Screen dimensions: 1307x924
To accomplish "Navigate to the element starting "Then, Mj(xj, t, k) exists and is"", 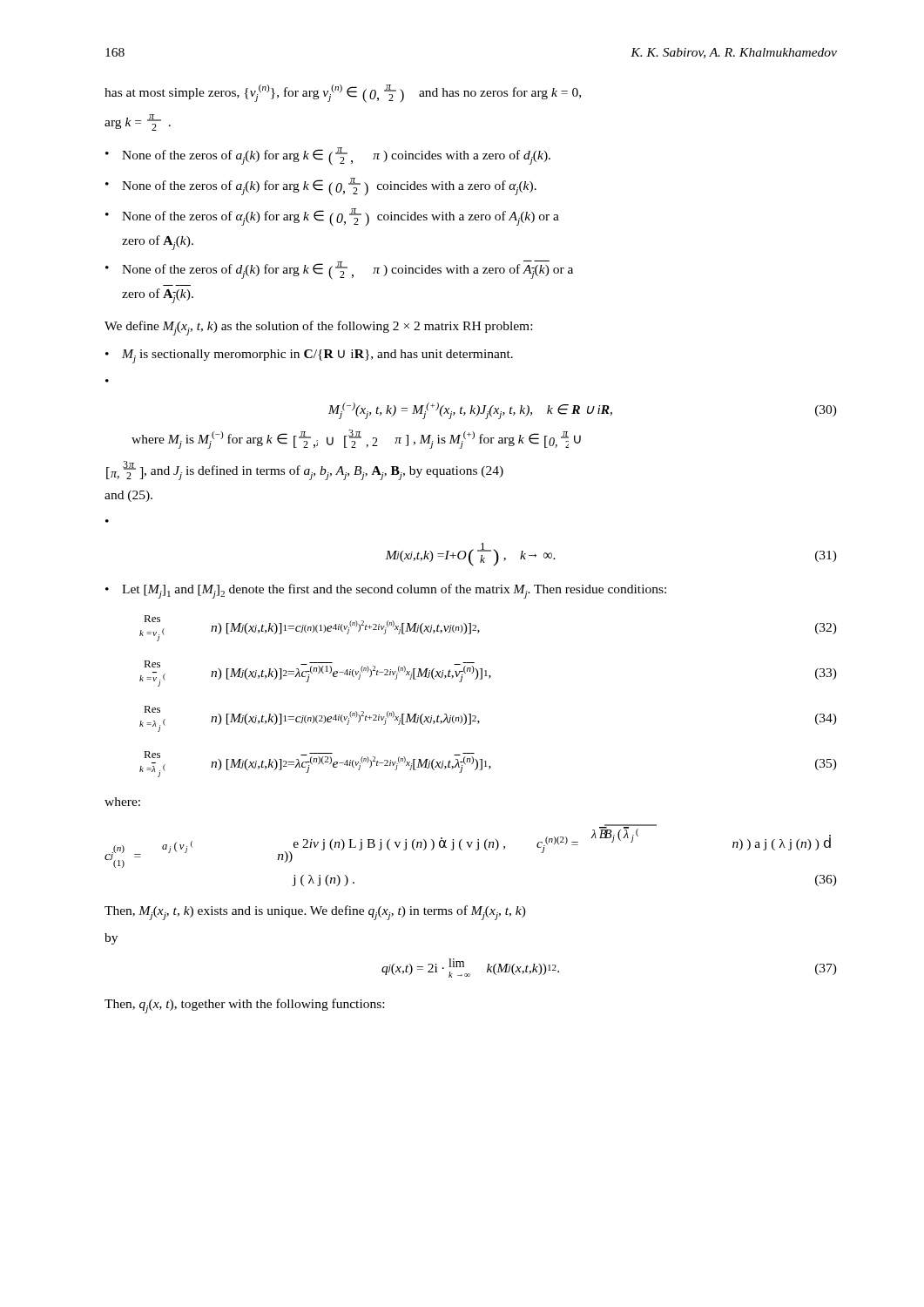I will coord(315,912).
